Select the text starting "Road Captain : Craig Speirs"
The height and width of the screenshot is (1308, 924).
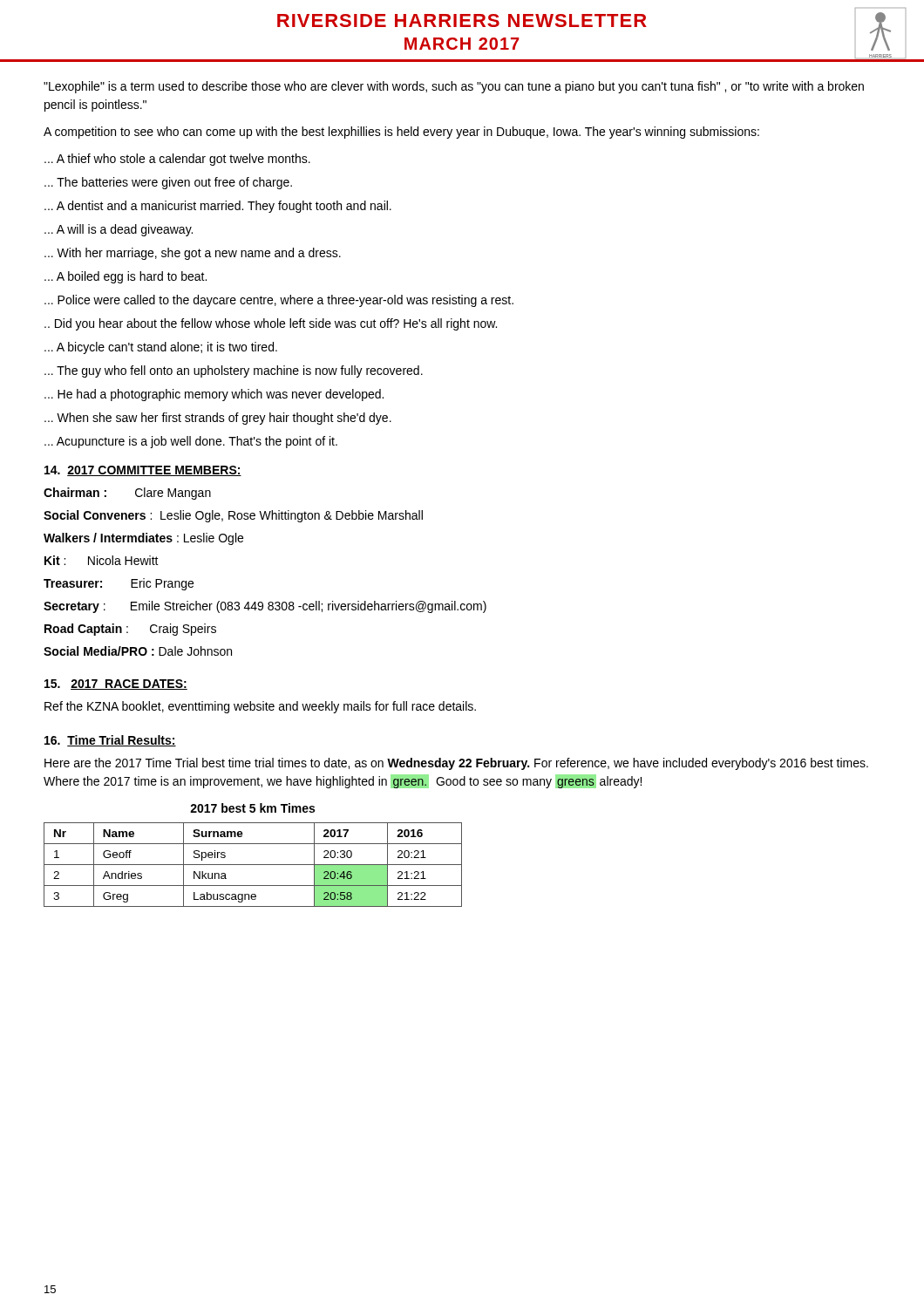tap(130, 628)
